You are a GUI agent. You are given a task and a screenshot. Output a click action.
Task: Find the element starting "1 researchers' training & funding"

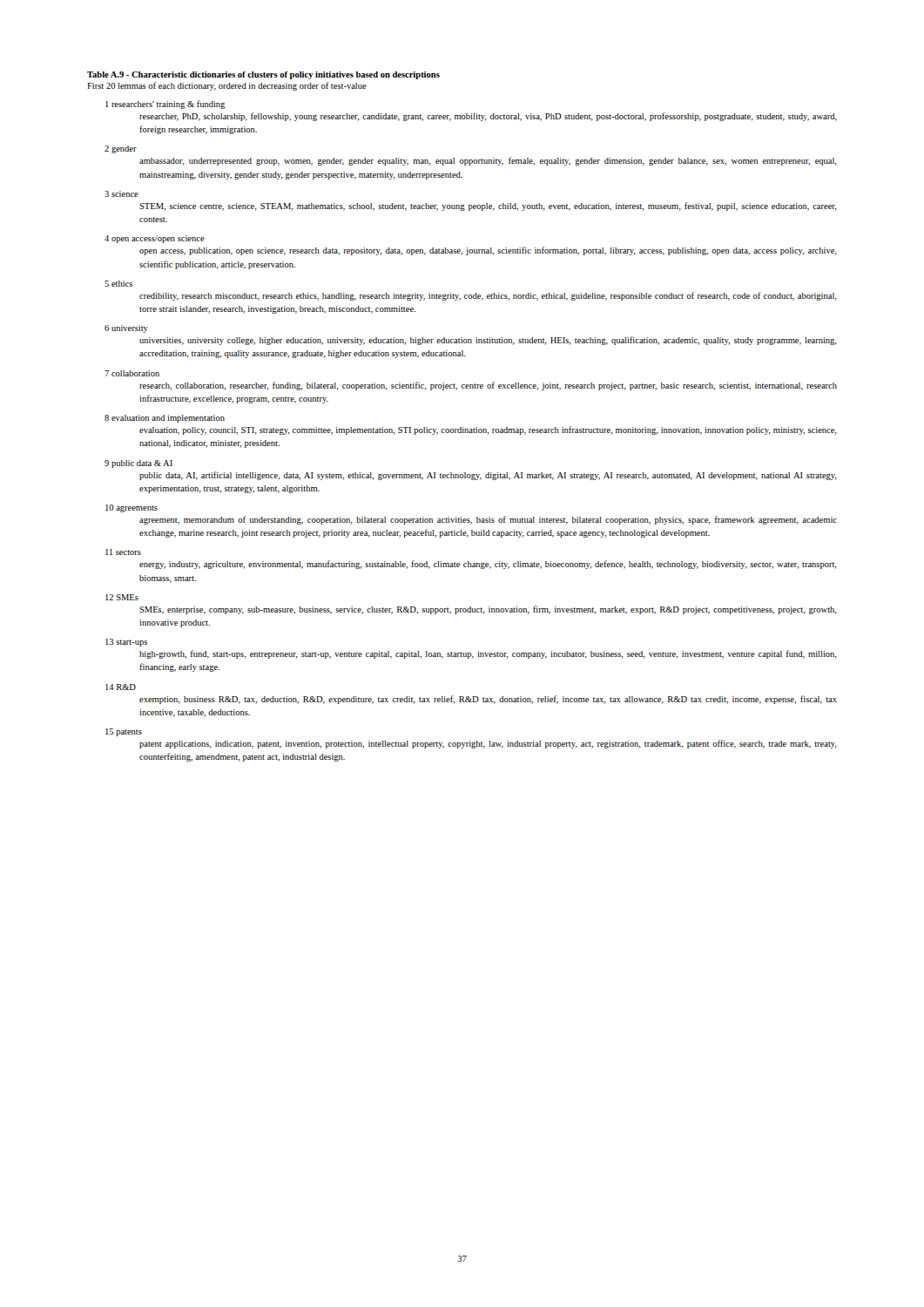(x=462, y=118)
